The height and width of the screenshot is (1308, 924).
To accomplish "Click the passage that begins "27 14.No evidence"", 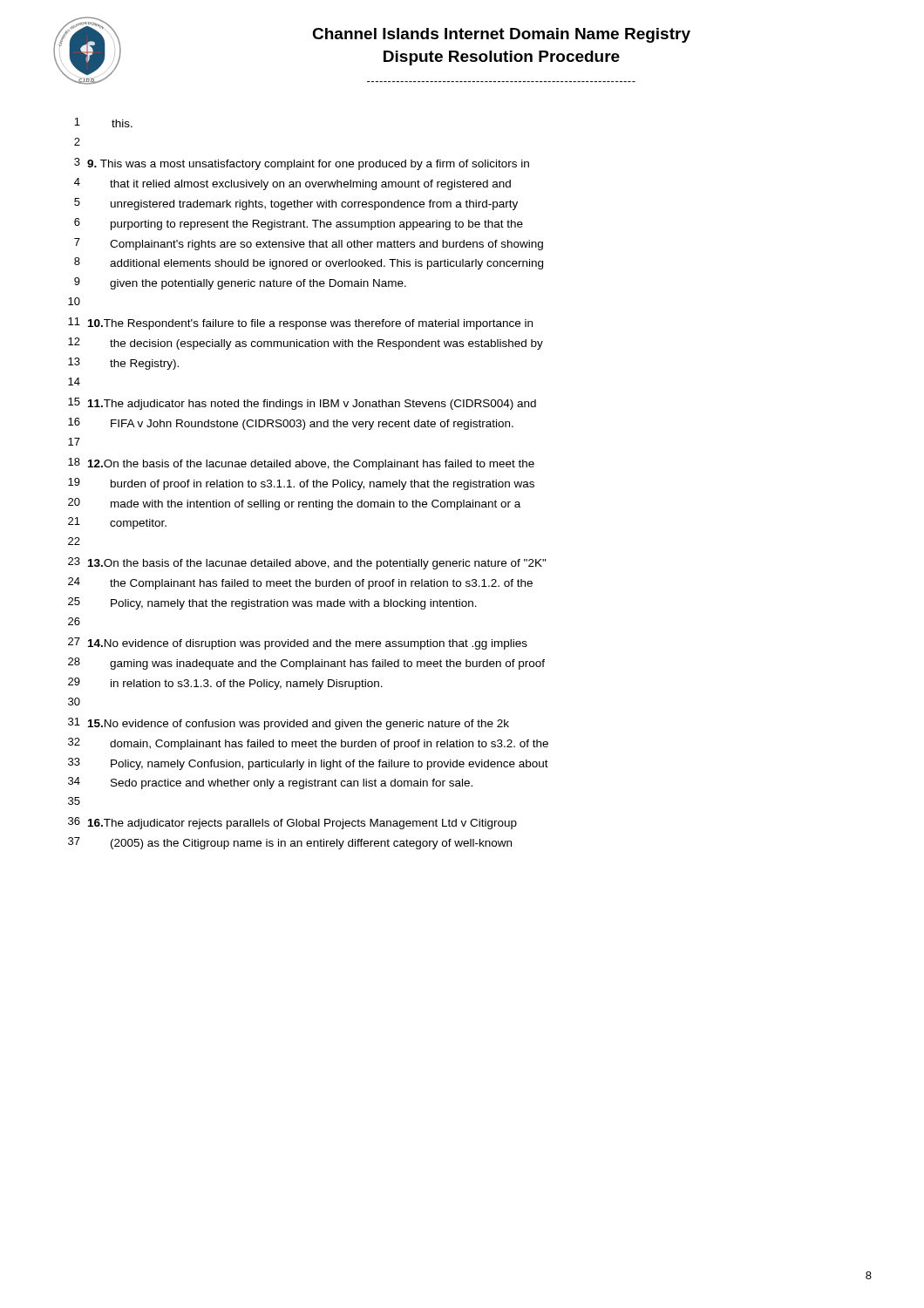I will point(462,643).
